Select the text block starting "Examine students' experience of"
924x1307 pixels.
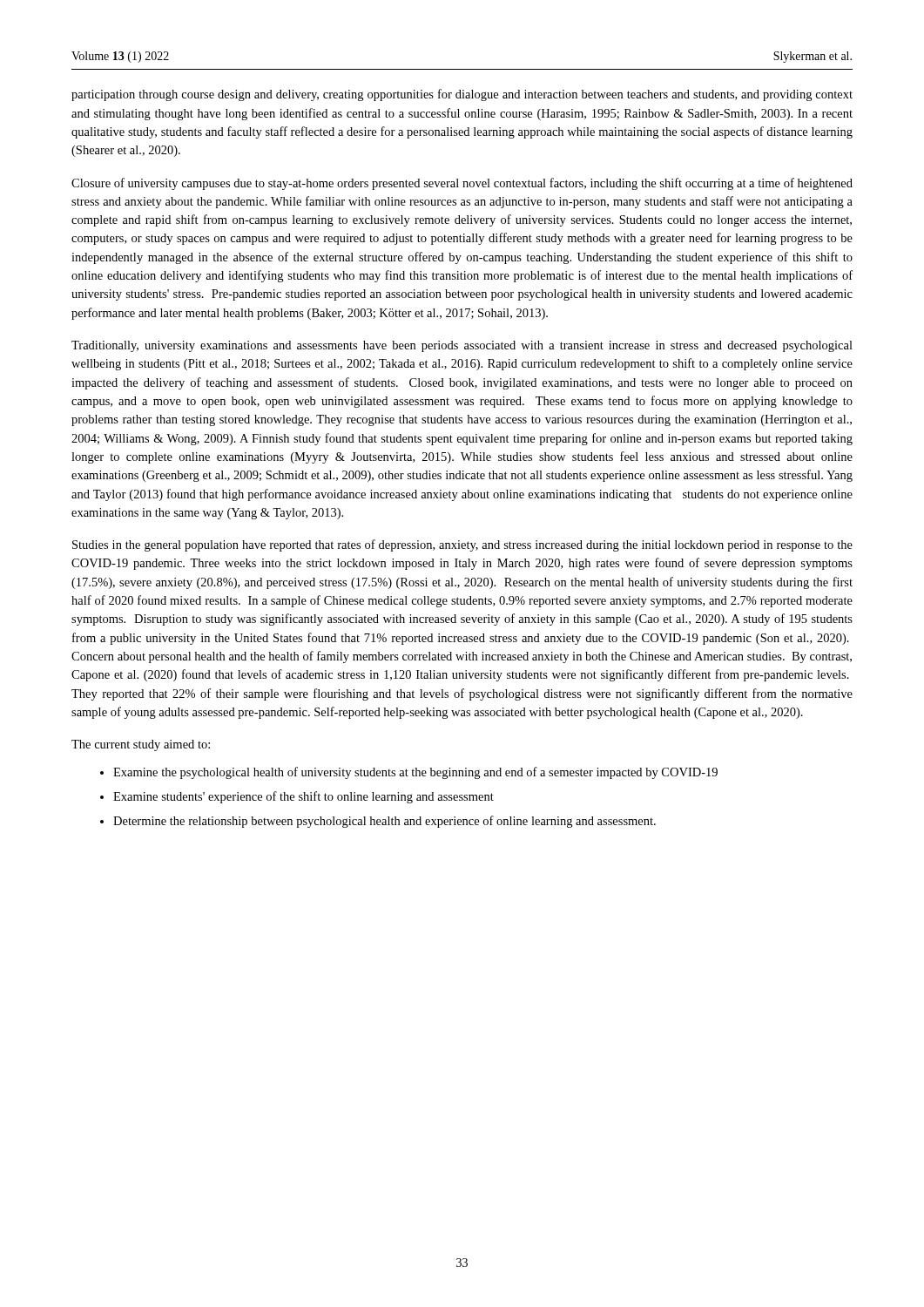(303, 796)
